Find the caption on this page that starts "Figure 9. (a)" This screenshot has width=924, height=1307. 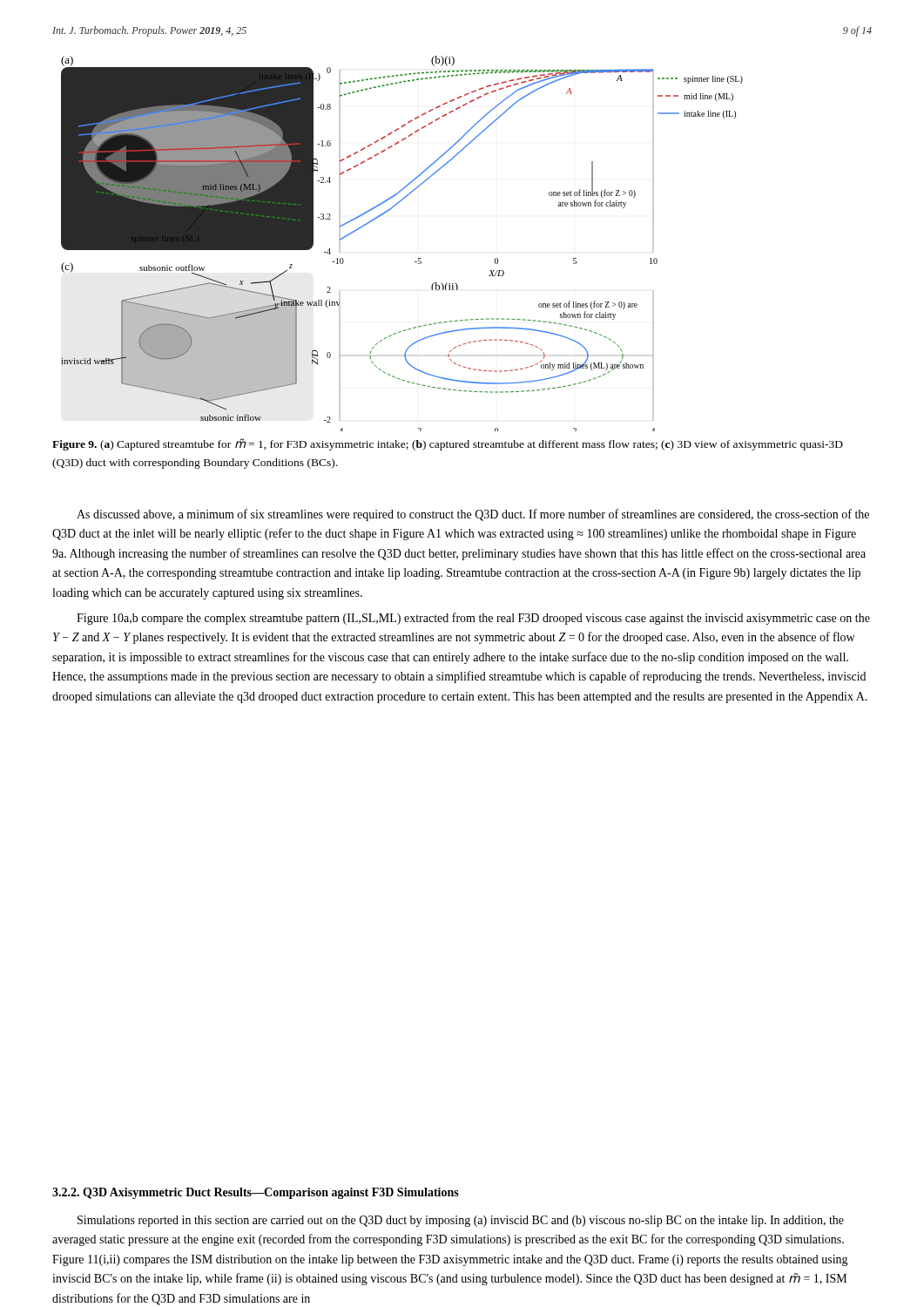click(x=448, y=453)
